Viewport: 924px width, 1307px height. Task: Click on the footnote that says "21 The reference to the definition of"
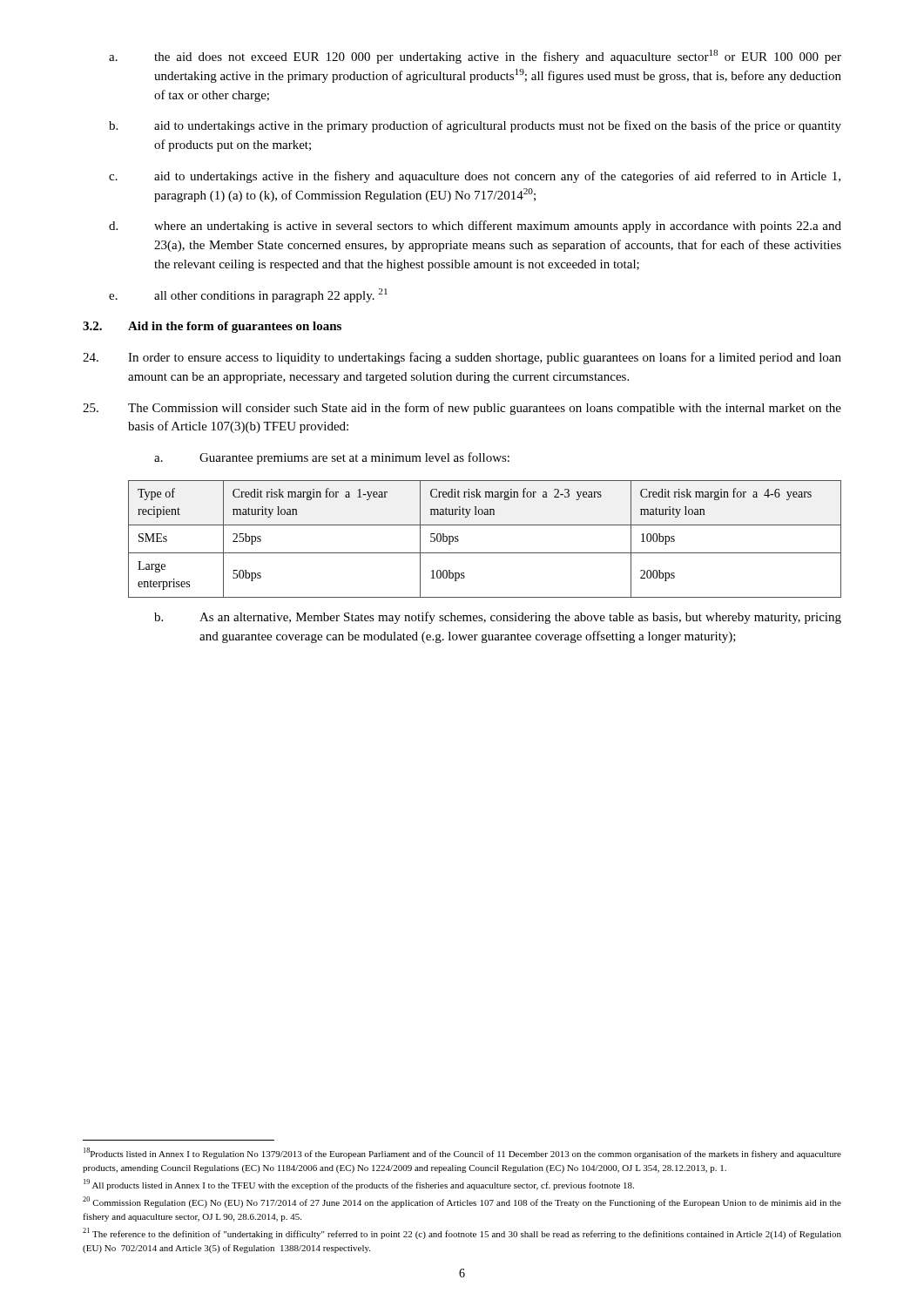[462, 1240]
